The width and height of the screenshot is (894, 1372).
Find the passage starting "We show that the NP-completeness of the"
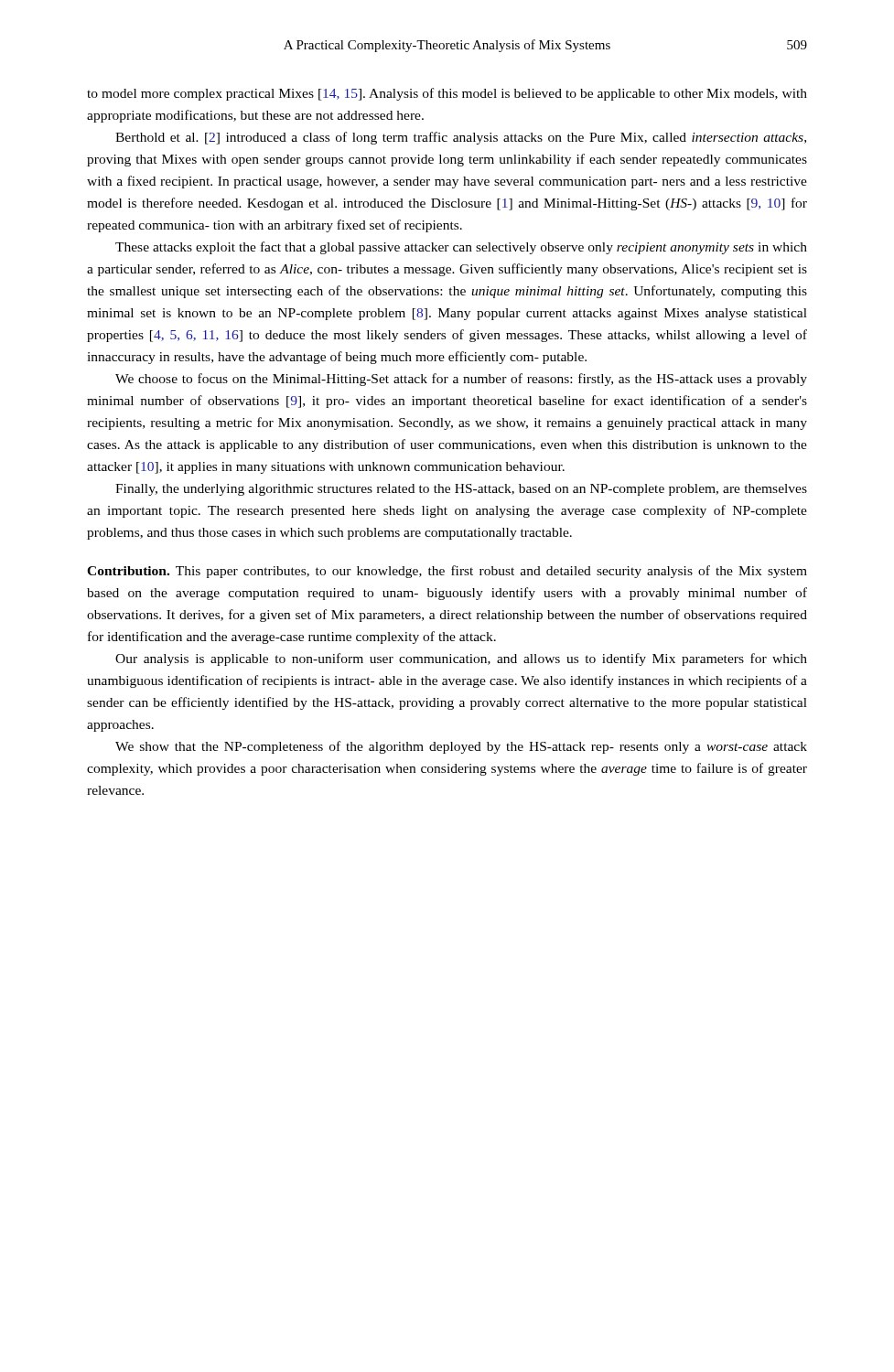pyautogui.click(x=447, y=769)
